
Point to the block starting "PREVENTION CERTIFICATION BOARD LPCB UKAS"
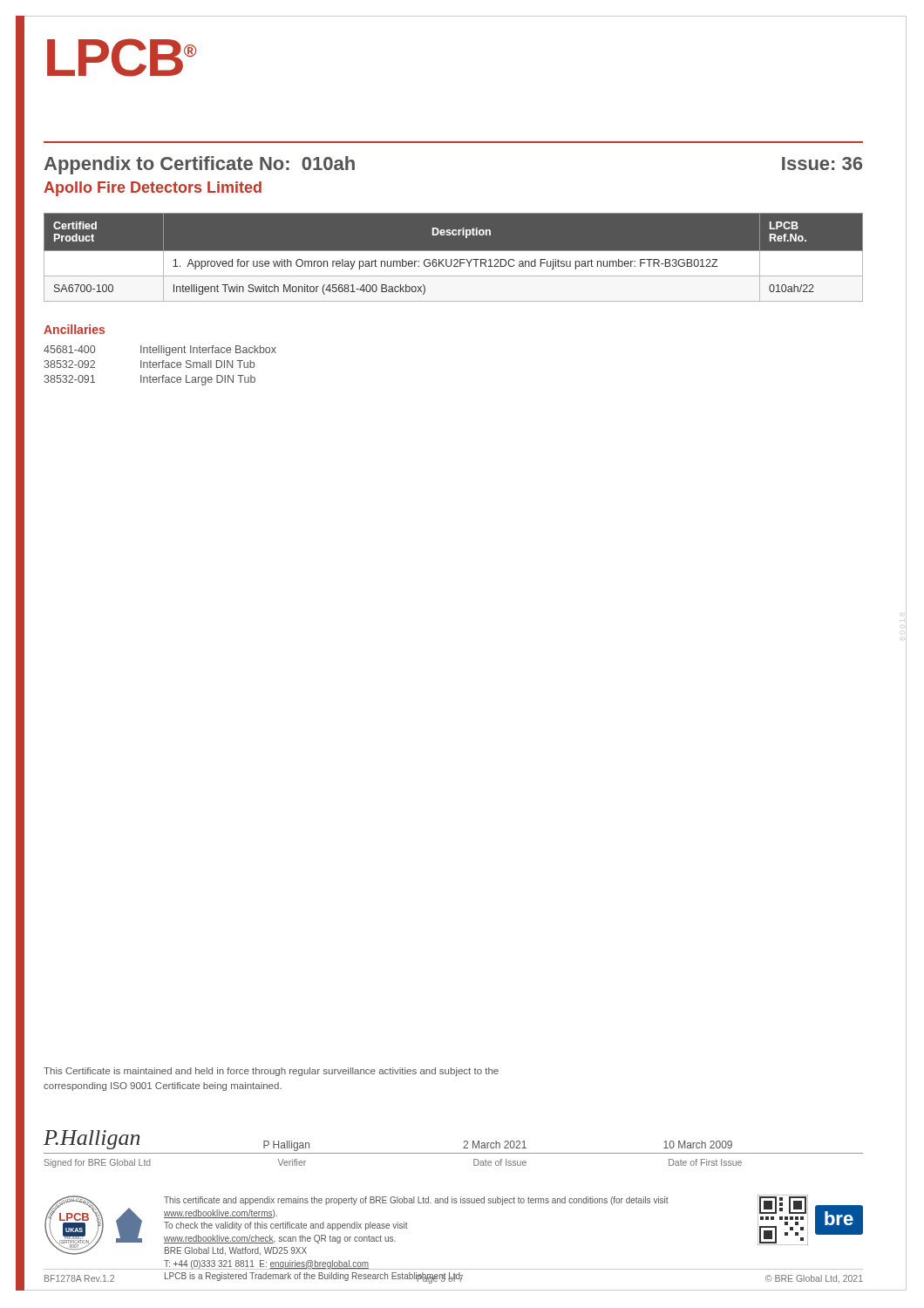pos(408,1224)
